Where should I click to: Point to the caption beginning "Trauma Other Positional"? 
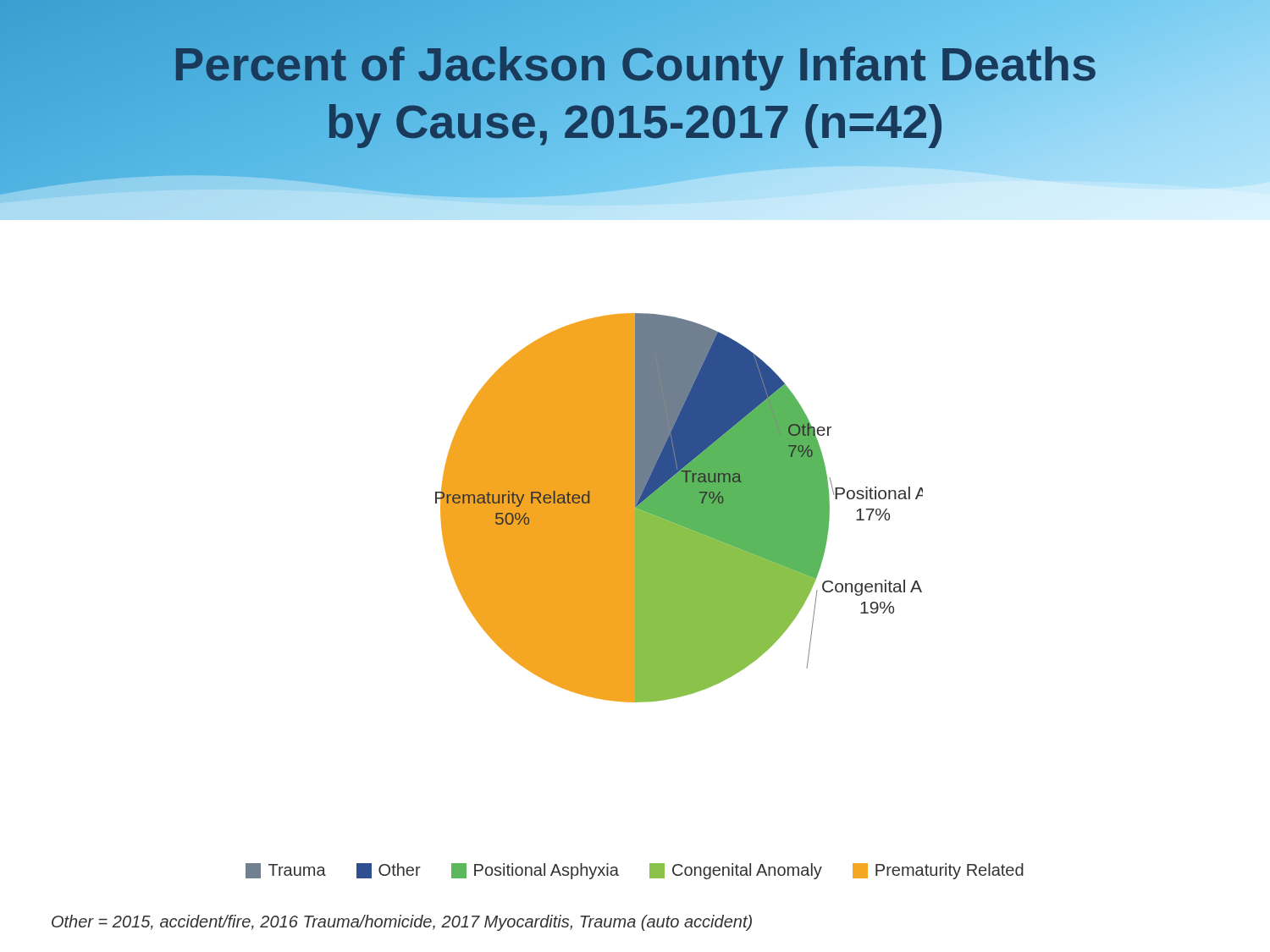click(280, 871)
